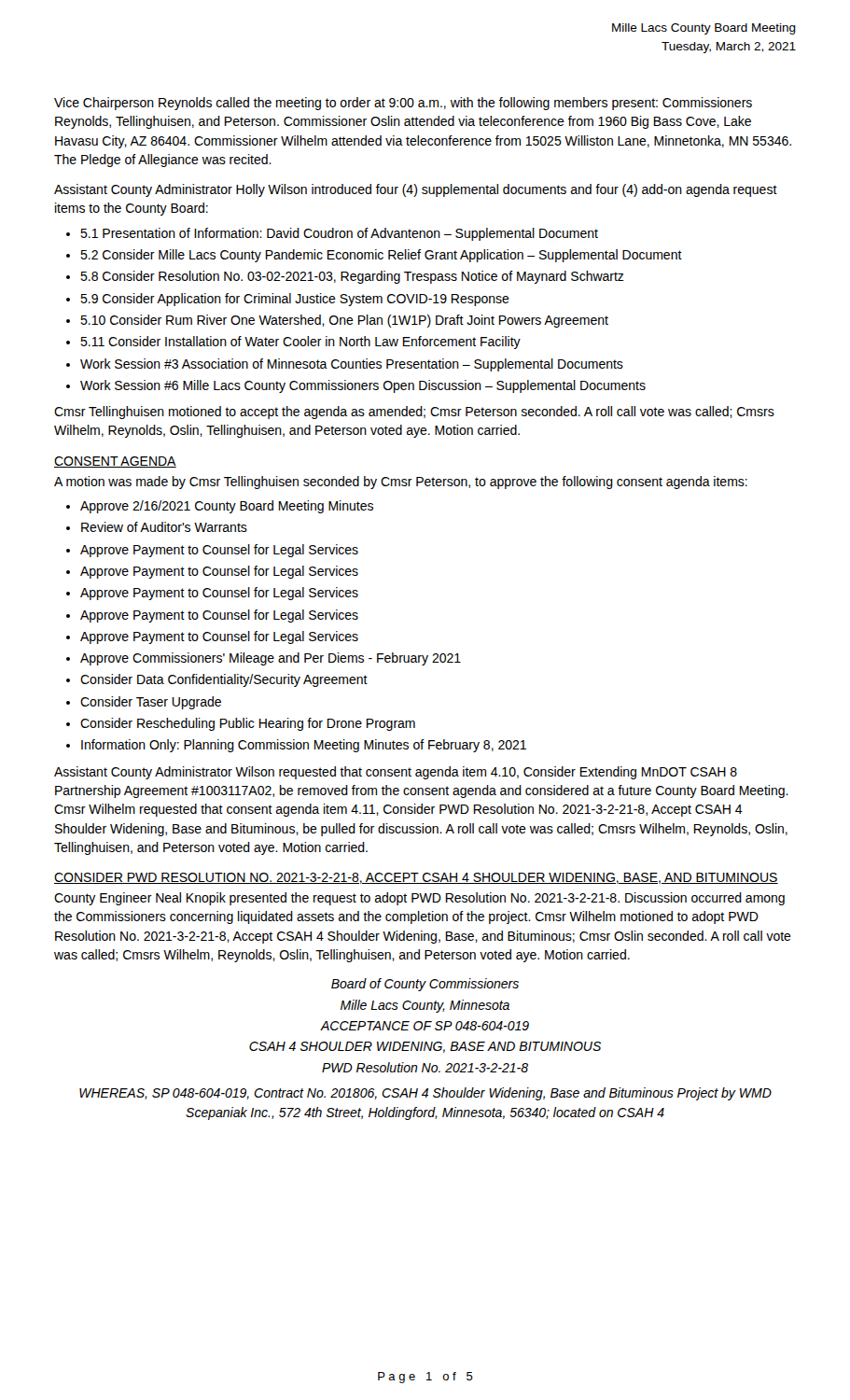Navigate to the passage starting "Work Session #6"

[x=363, y=385]
